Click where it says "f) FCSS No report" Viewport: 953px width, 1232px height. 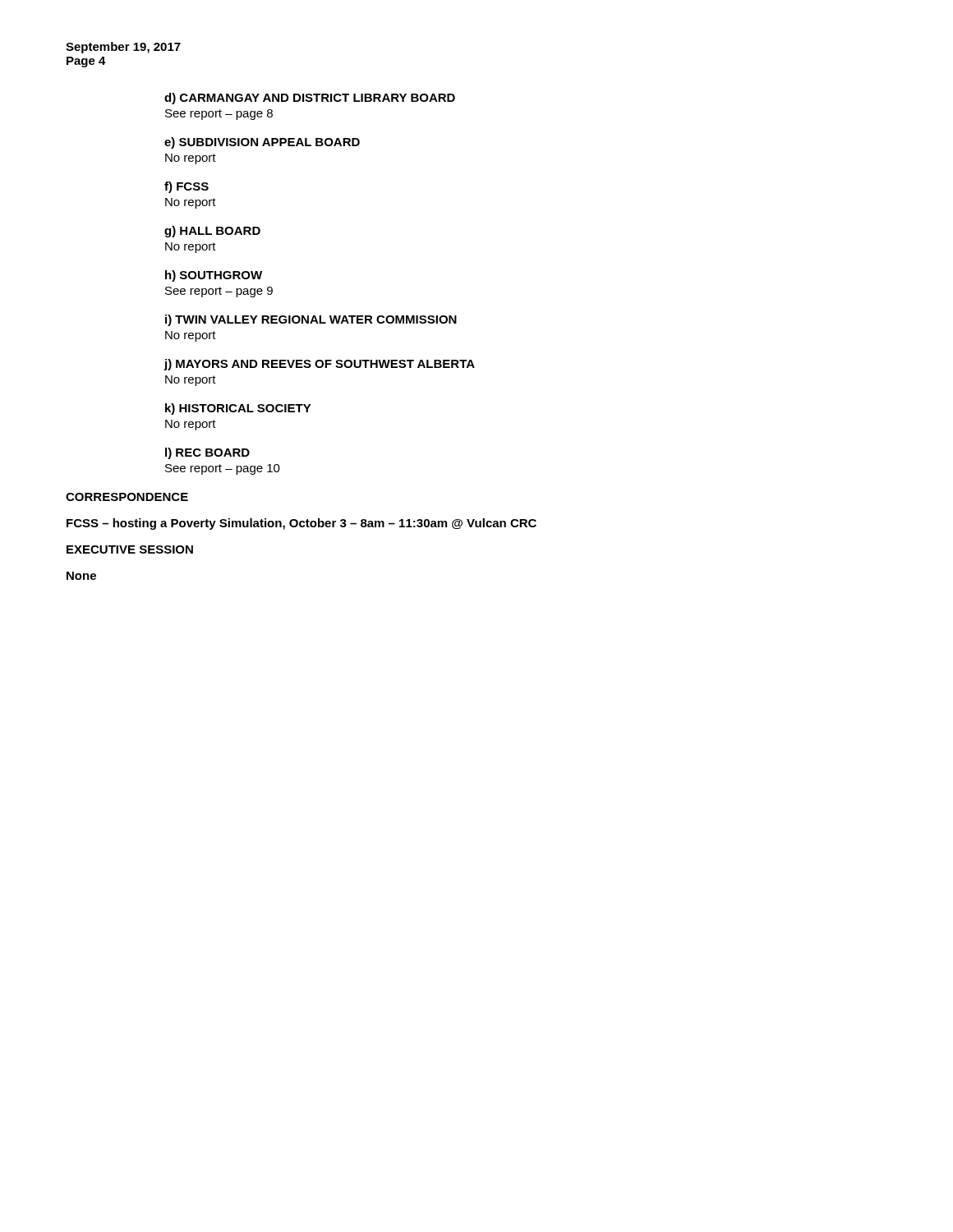[x=186, y=187]
